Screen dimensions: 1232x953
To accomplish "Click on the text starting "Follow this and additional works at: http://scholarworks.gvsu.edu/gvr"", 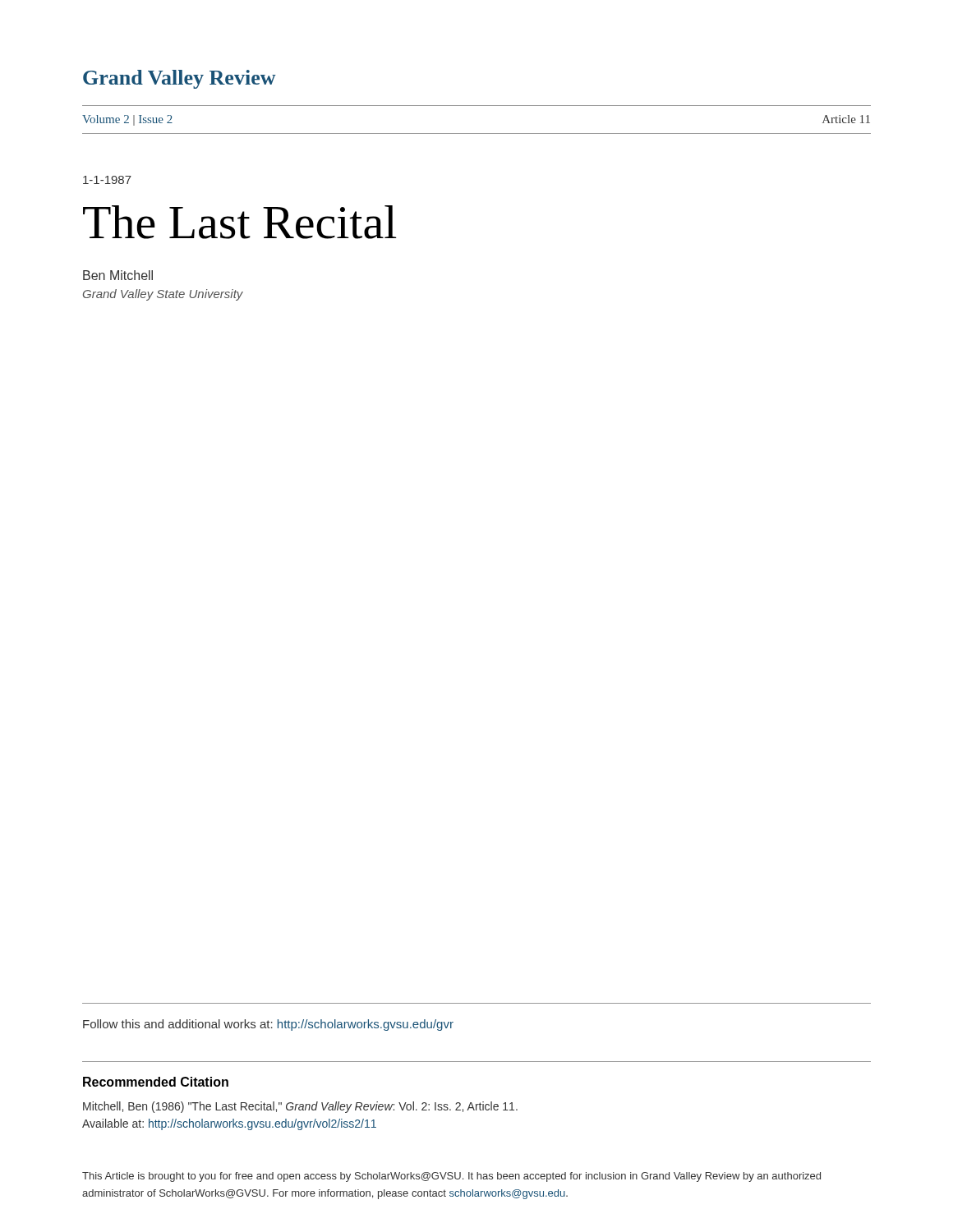I will 268,1025.
